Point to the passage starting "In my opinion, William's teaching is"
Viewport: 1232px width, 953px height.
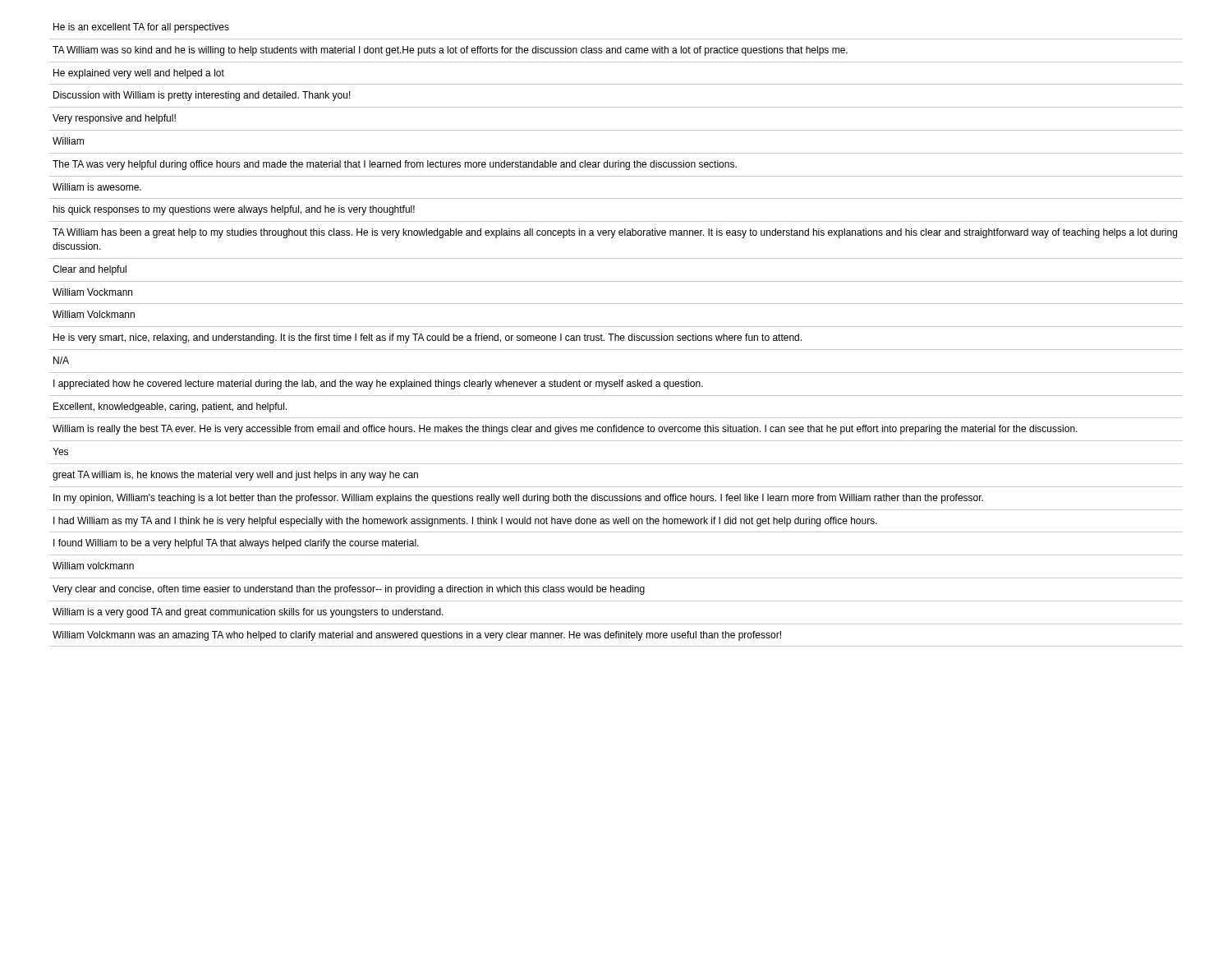[518, 498]
